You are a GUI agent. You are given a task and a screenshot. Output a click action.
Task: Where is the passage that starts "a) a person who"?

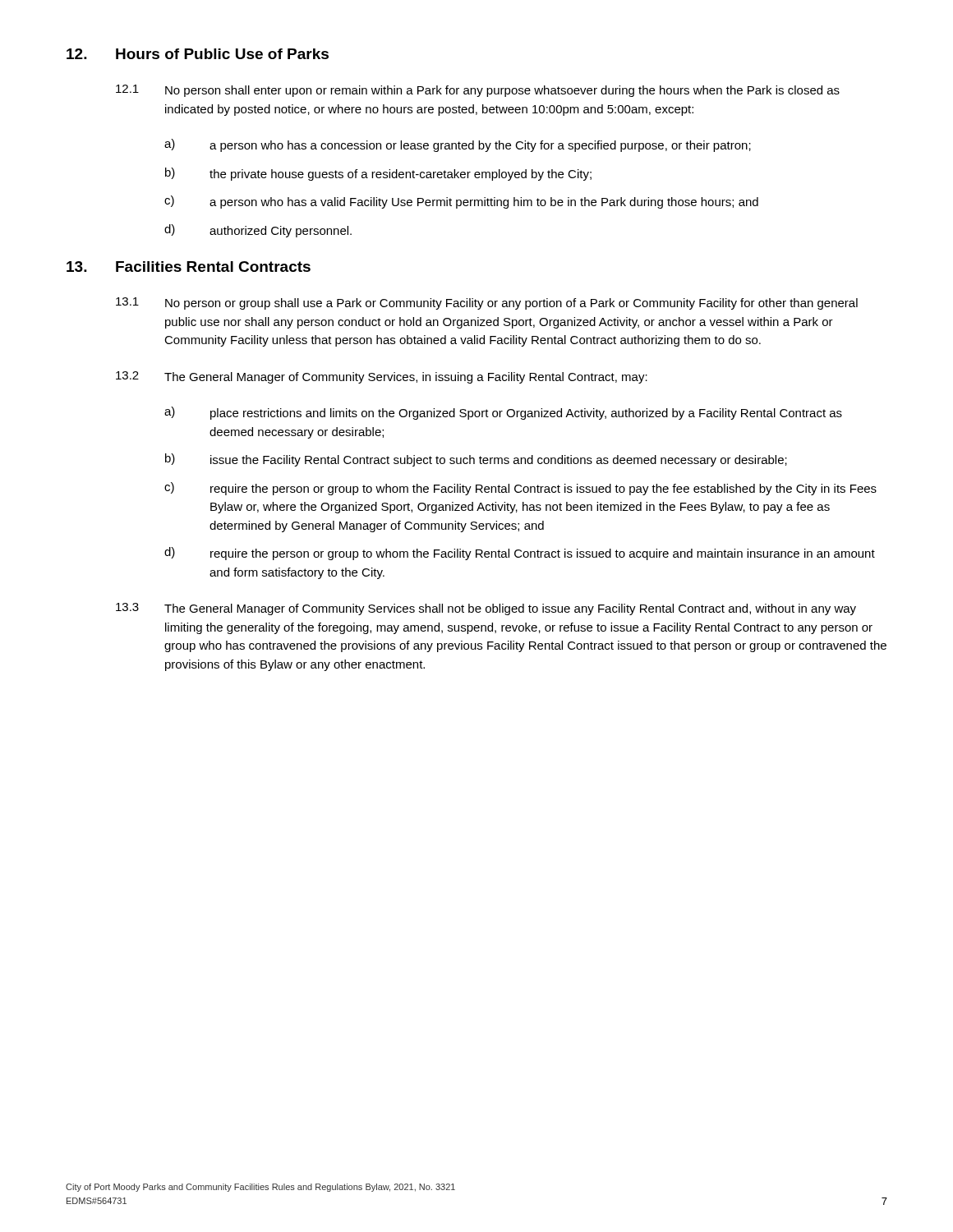tap(458, 146)
